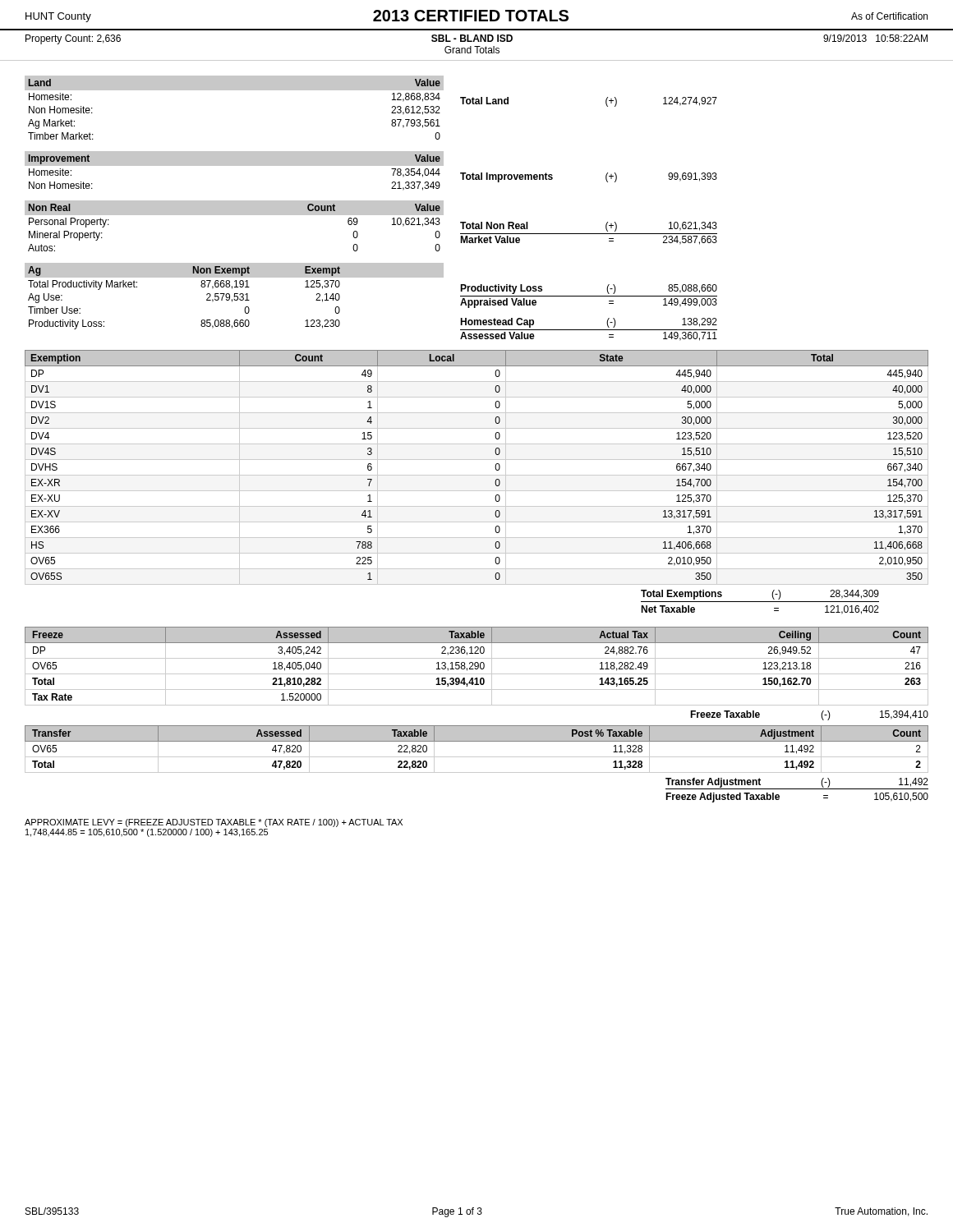953x1232 pixels.
Task: Click on the table containing "Non Real Count"
Action: (234, 228)
